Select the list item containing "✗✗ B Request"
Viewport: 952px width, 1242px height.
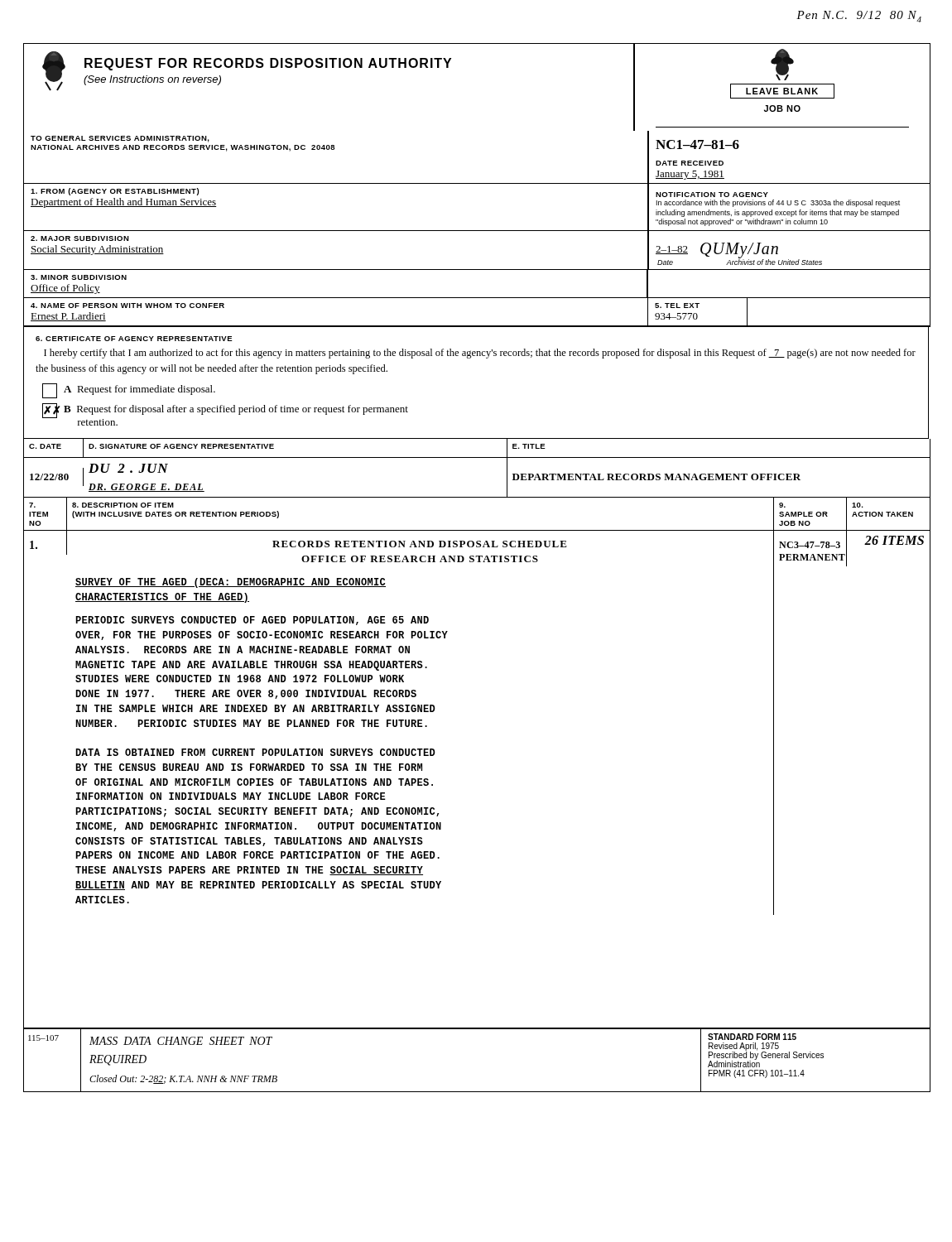[x=225, y=415]
